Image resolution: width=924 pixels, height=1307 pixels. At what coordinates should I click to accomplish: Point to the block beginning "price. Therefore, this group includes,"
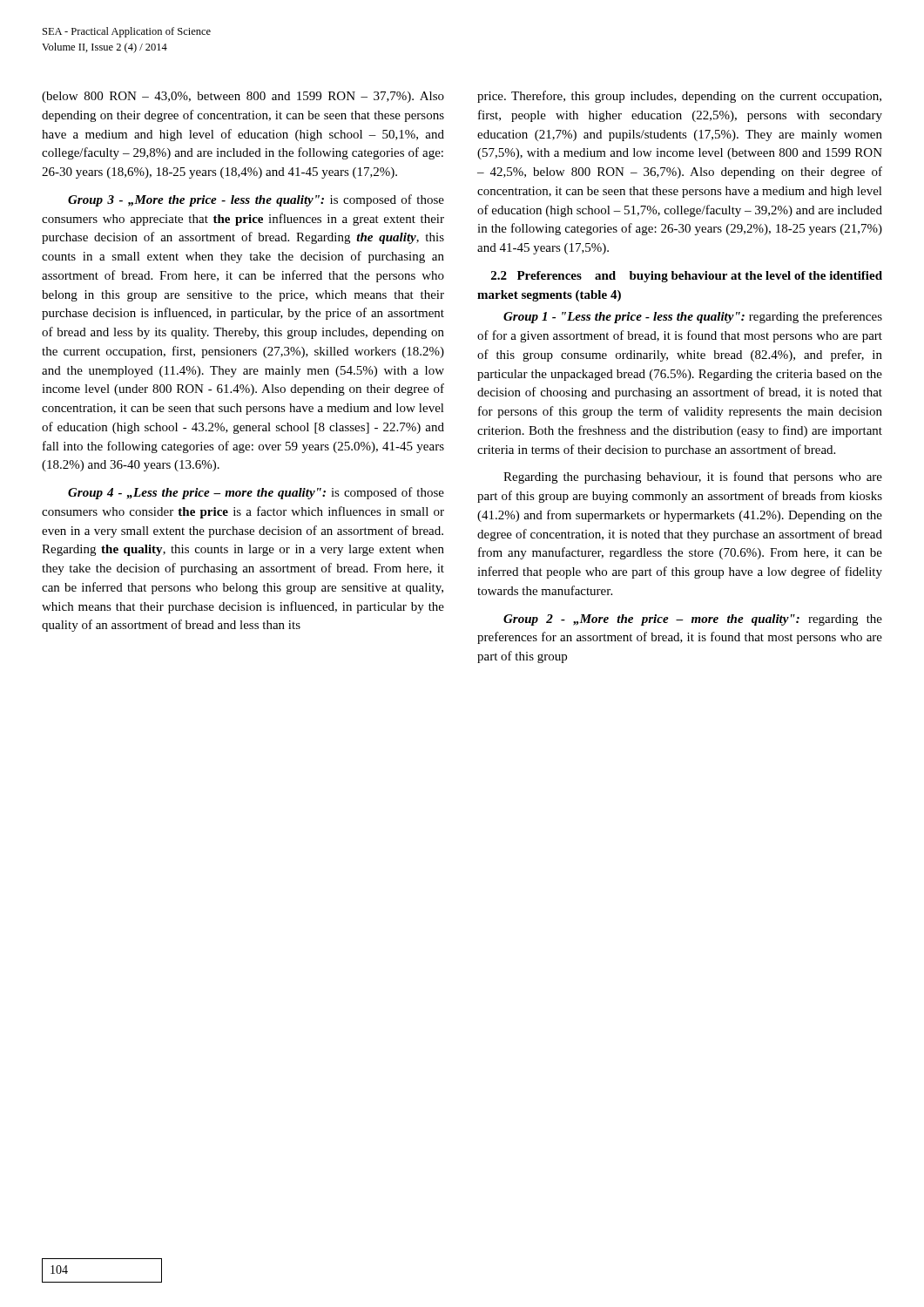pyautogui.click(x=680, y=172)
